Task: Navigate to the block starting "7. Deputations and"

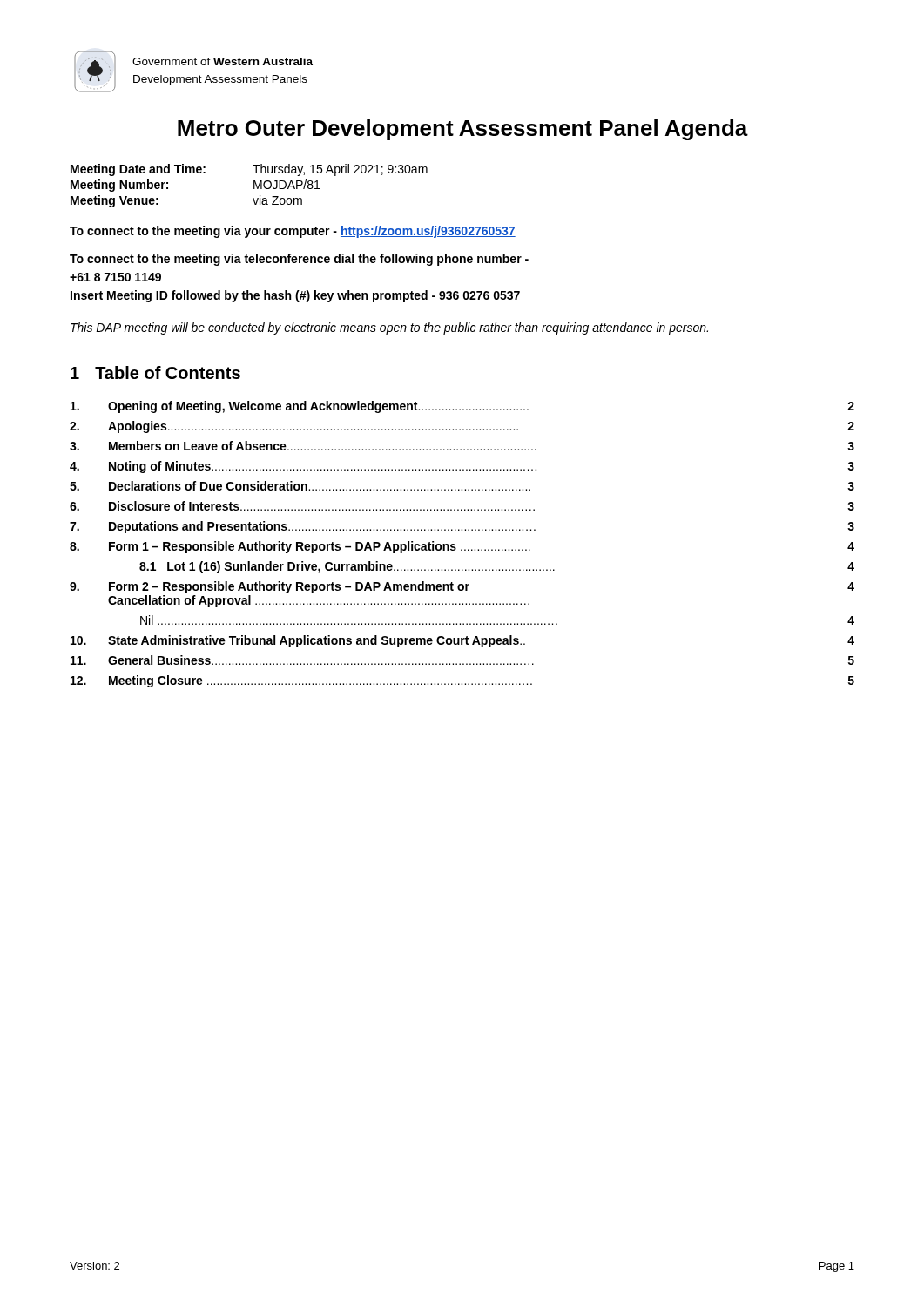Action: 462,526
